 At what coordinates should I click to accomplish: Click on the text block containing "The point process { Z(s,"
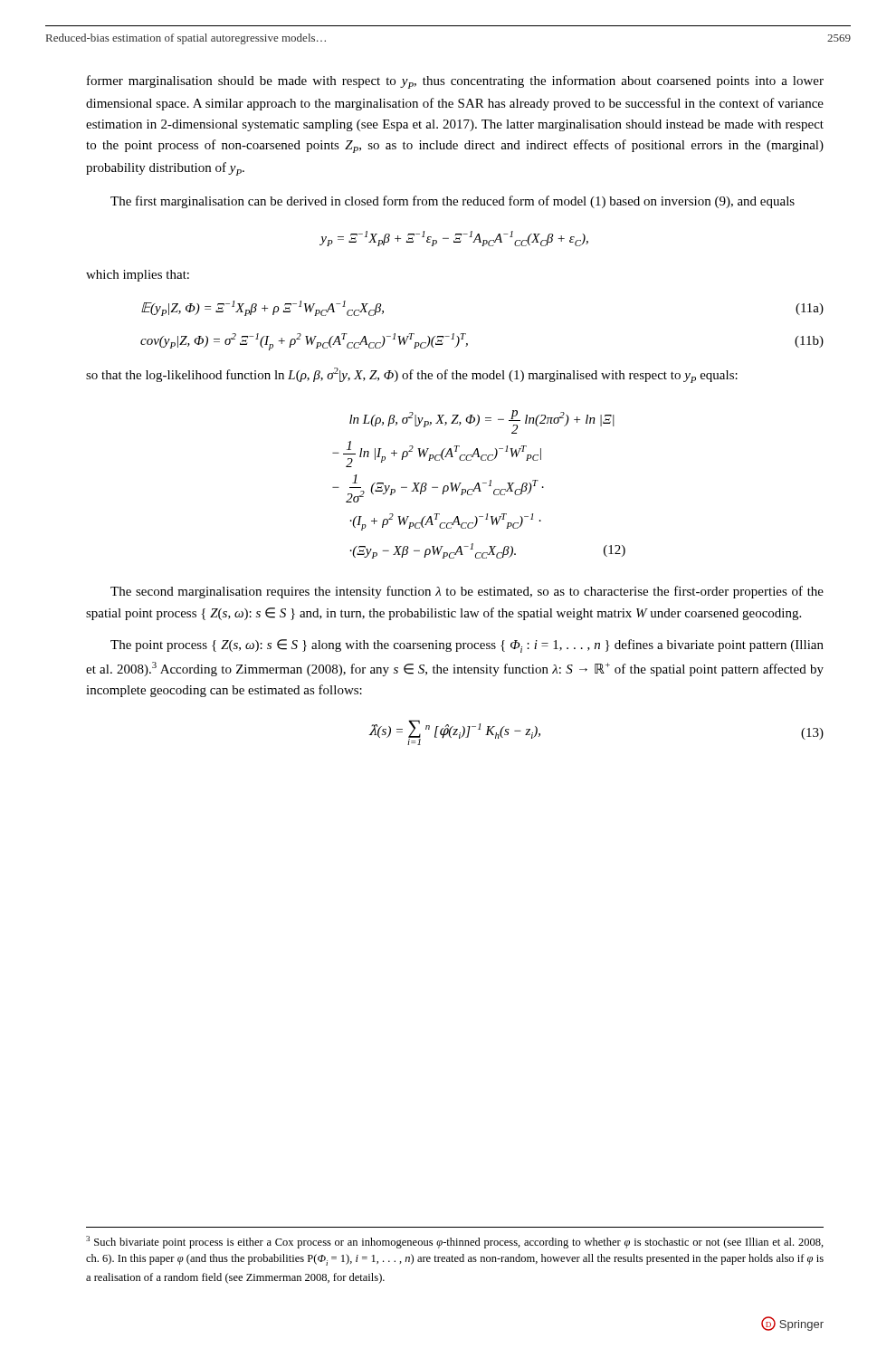[455, 667]
